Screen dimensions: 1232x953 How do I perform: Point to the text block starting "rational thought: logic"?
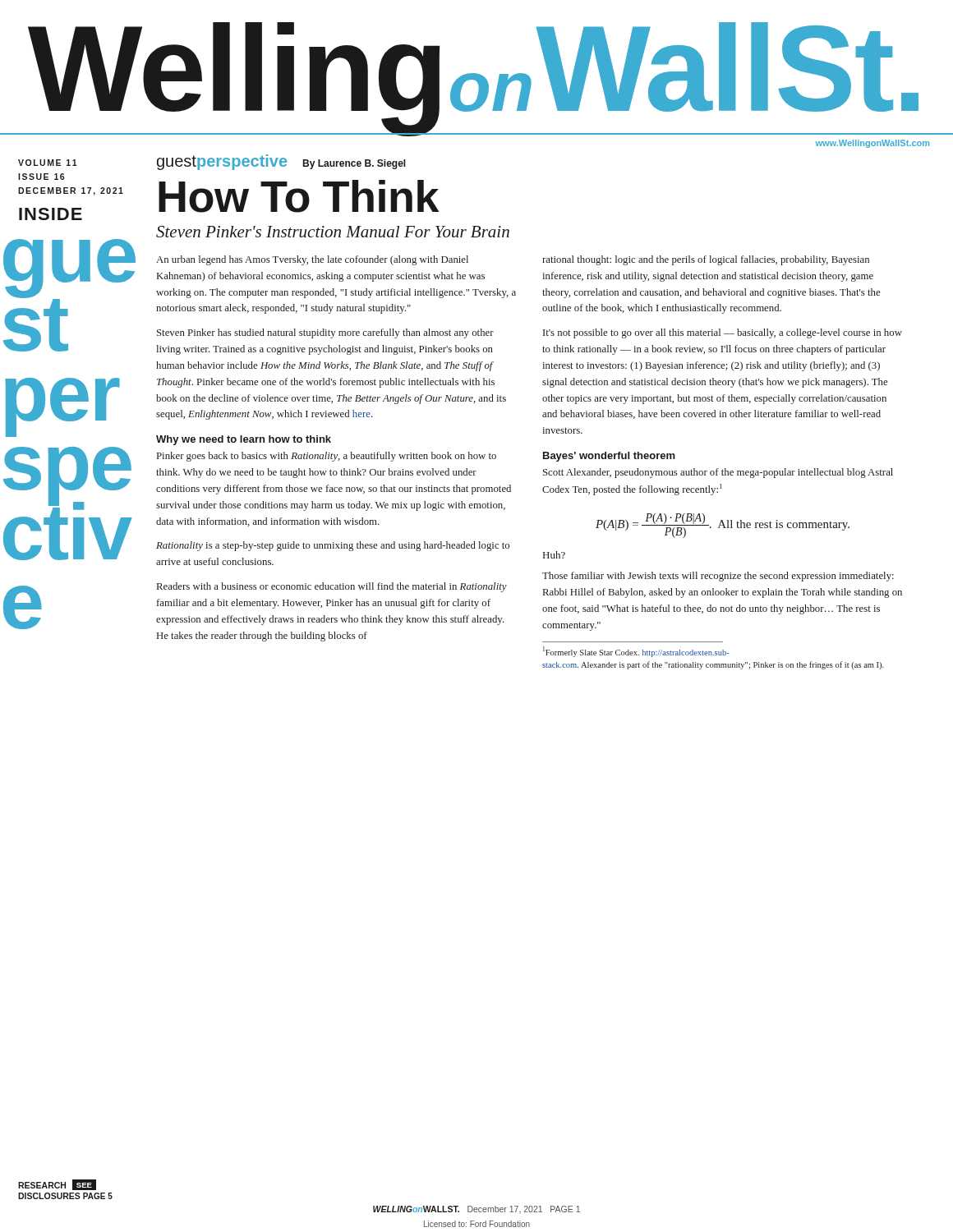(711, 284)
